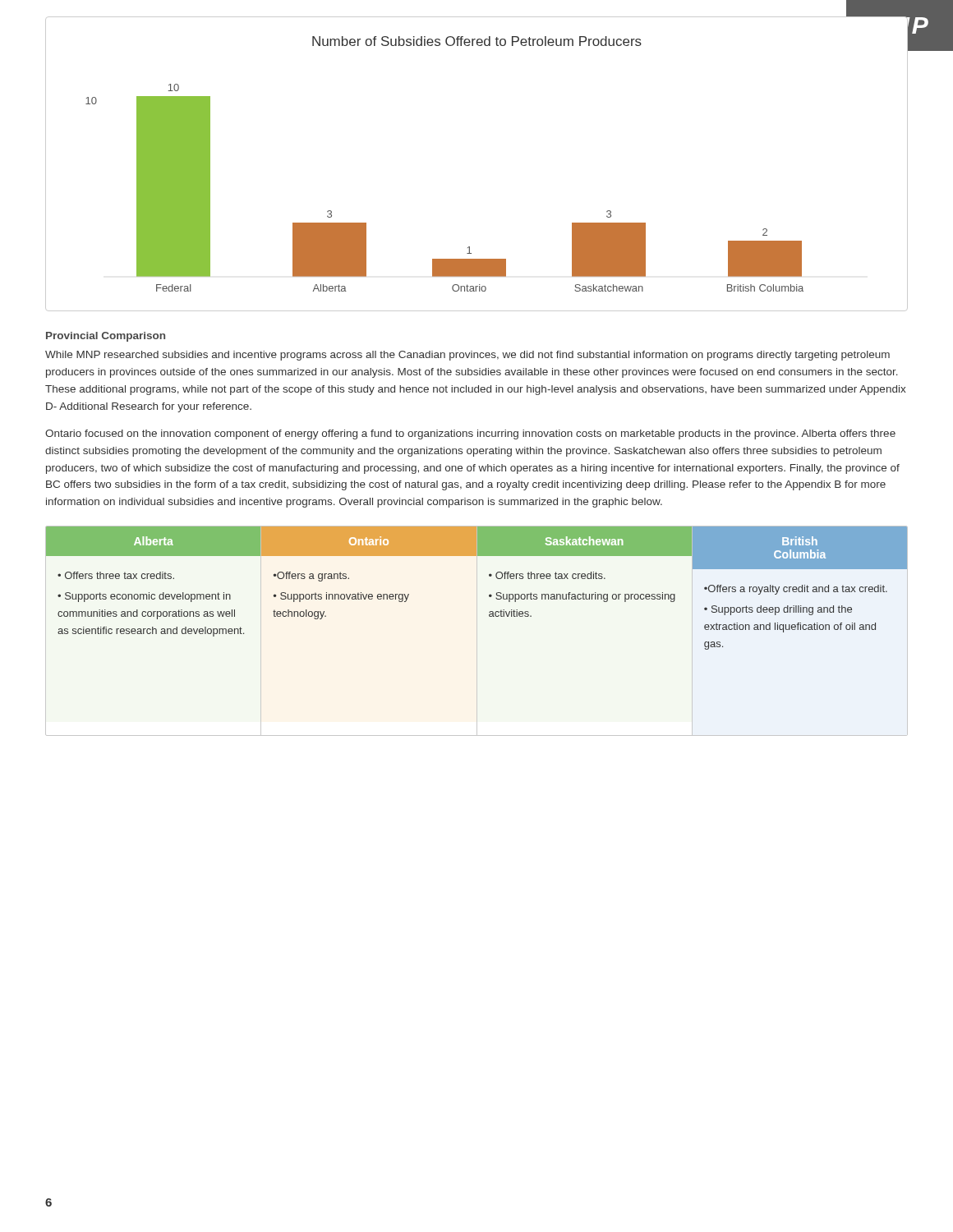Click on the bar chart

[x=476, y=164]
